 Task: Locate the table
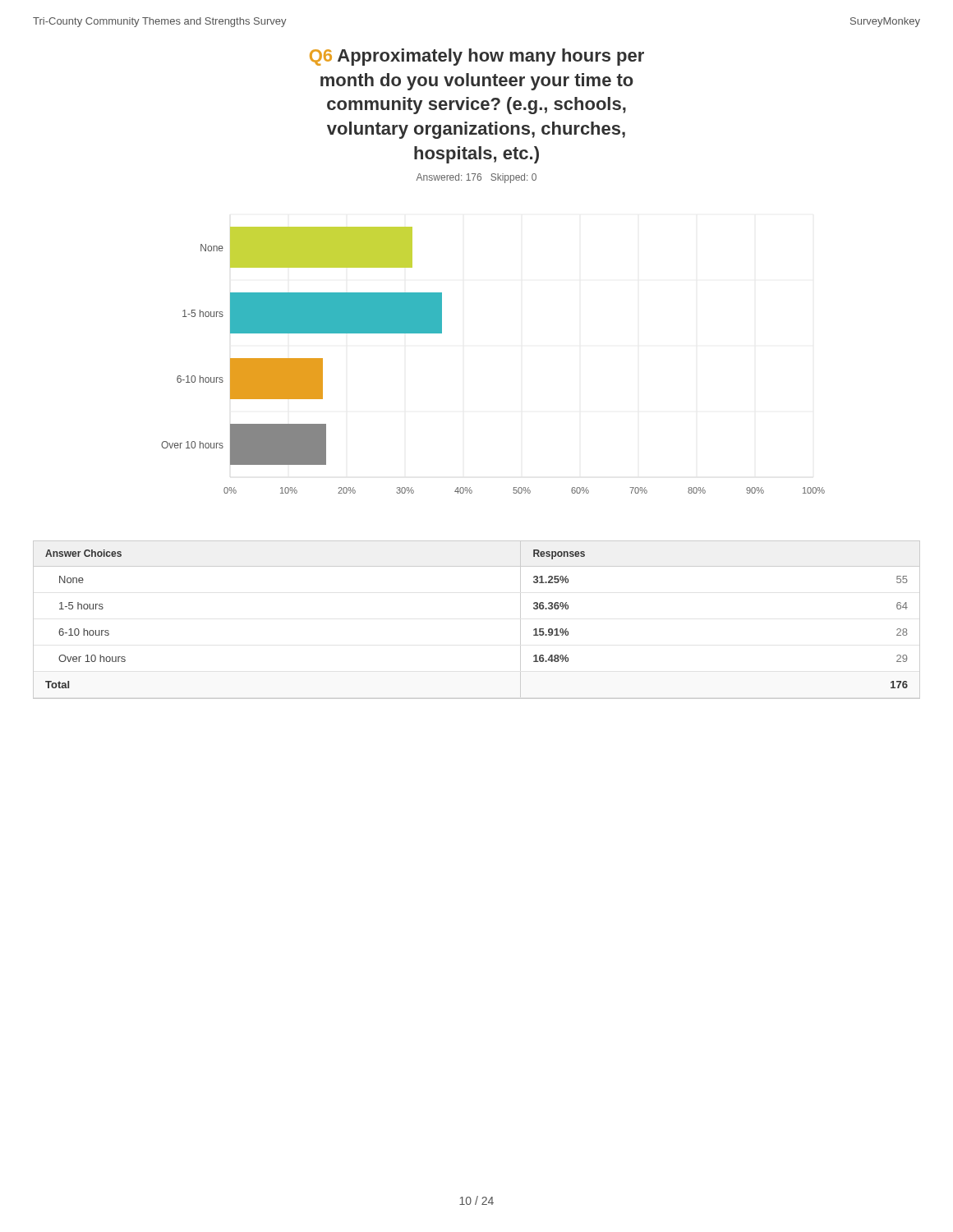pos(476,620)
